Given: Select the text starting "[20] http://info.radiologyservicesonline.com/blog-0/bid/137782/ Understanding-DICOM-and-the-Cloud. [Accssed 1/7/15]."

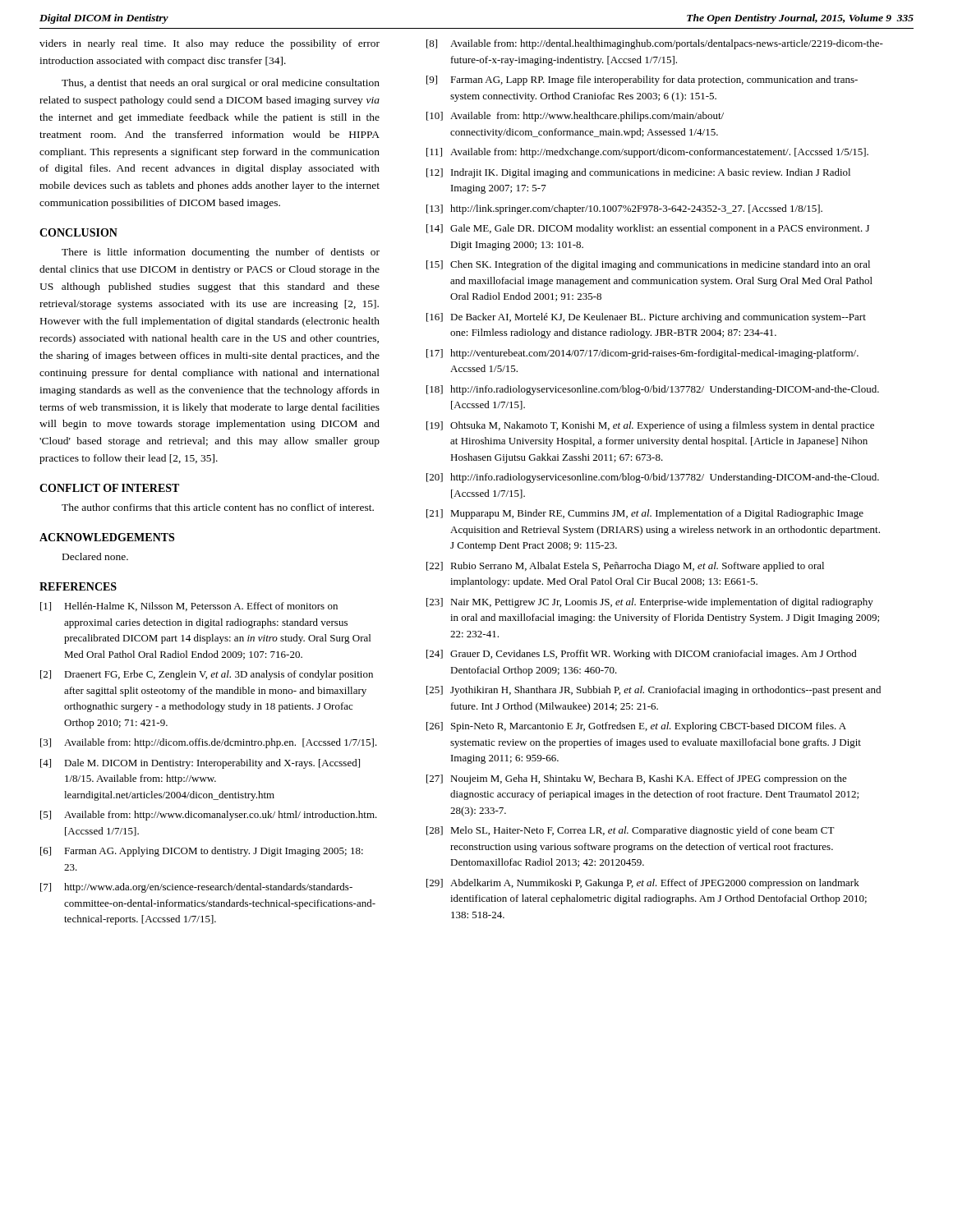Looking at the screenshot, I should click(x=654, y=485).
